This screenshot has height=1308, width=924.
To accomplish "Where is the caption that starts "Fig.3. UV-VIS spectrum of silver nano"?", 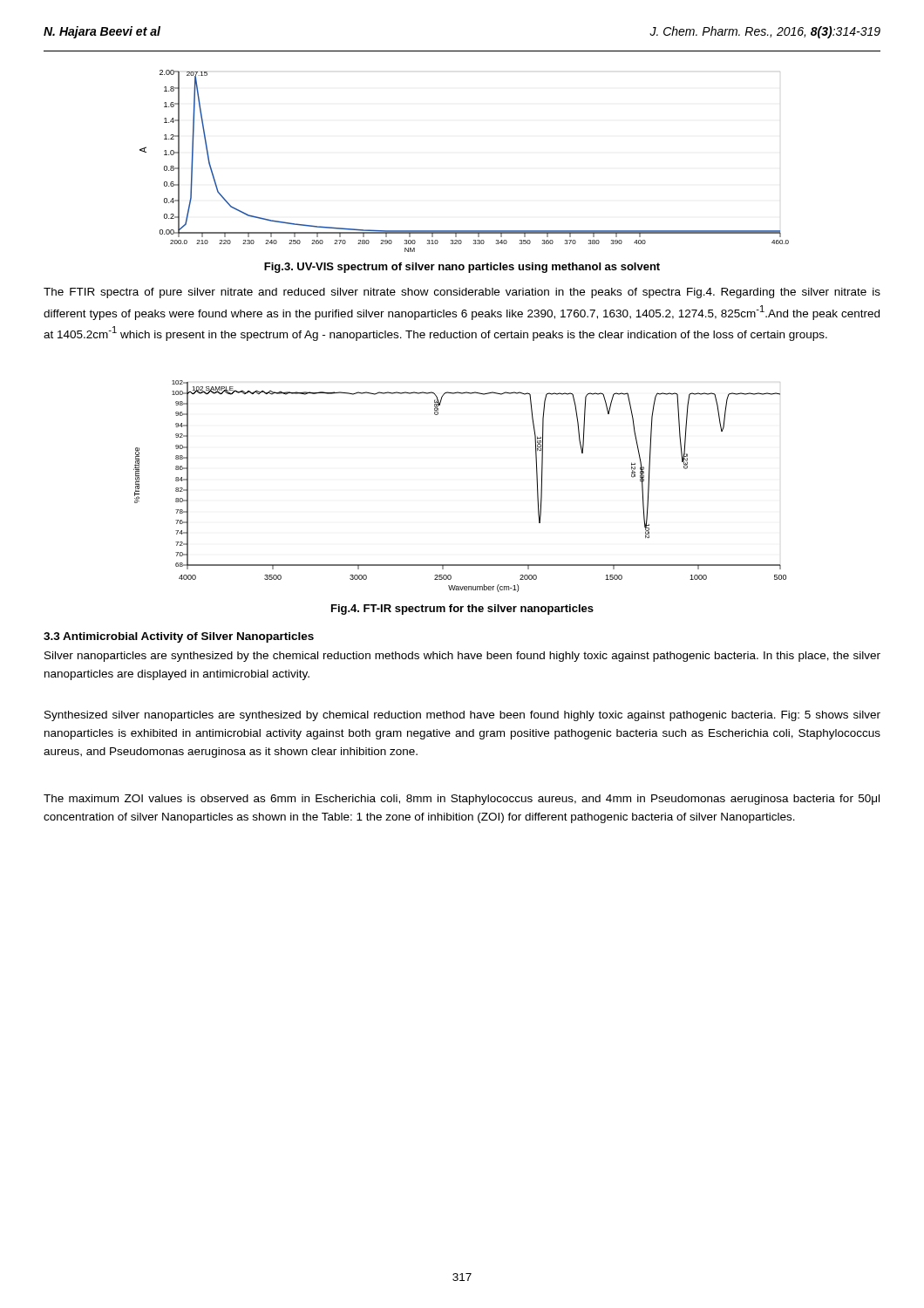I will 462,266.
